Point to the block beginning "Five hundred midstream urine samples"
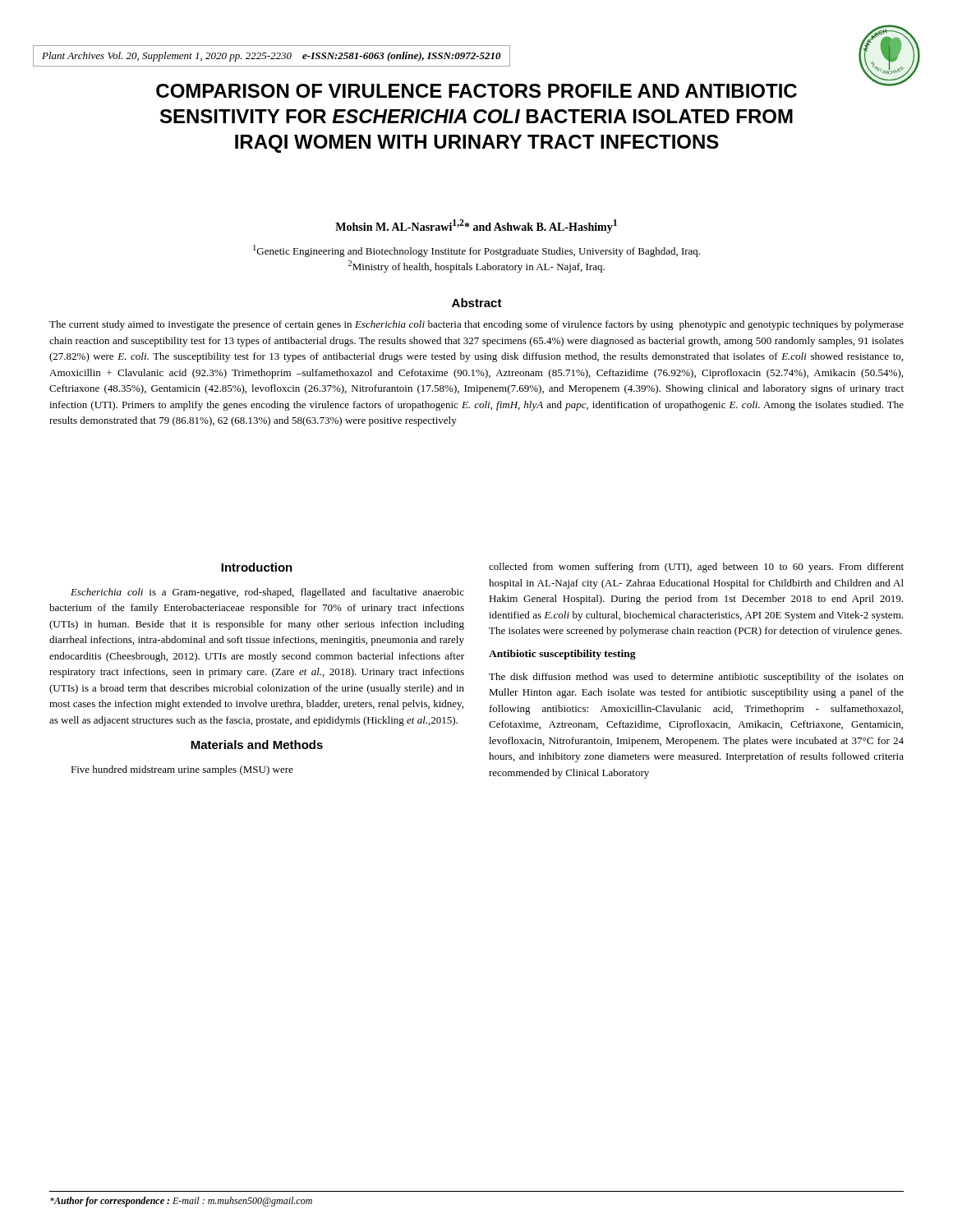 click(257, 769)
